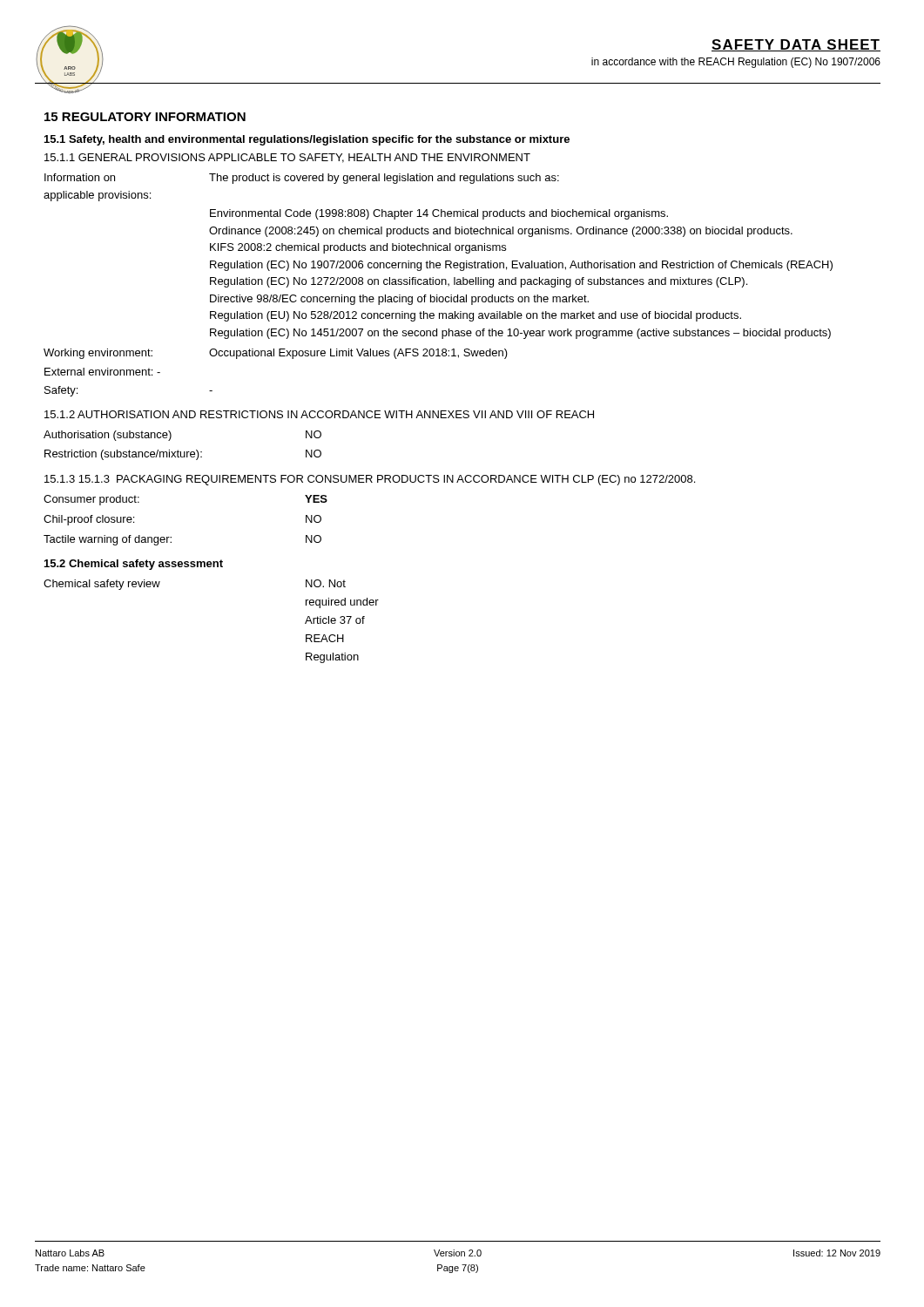
Task: Locate the passage starting "Chil-proof closure: NO"
Action: pyautogui.click(x=85, y=520)
